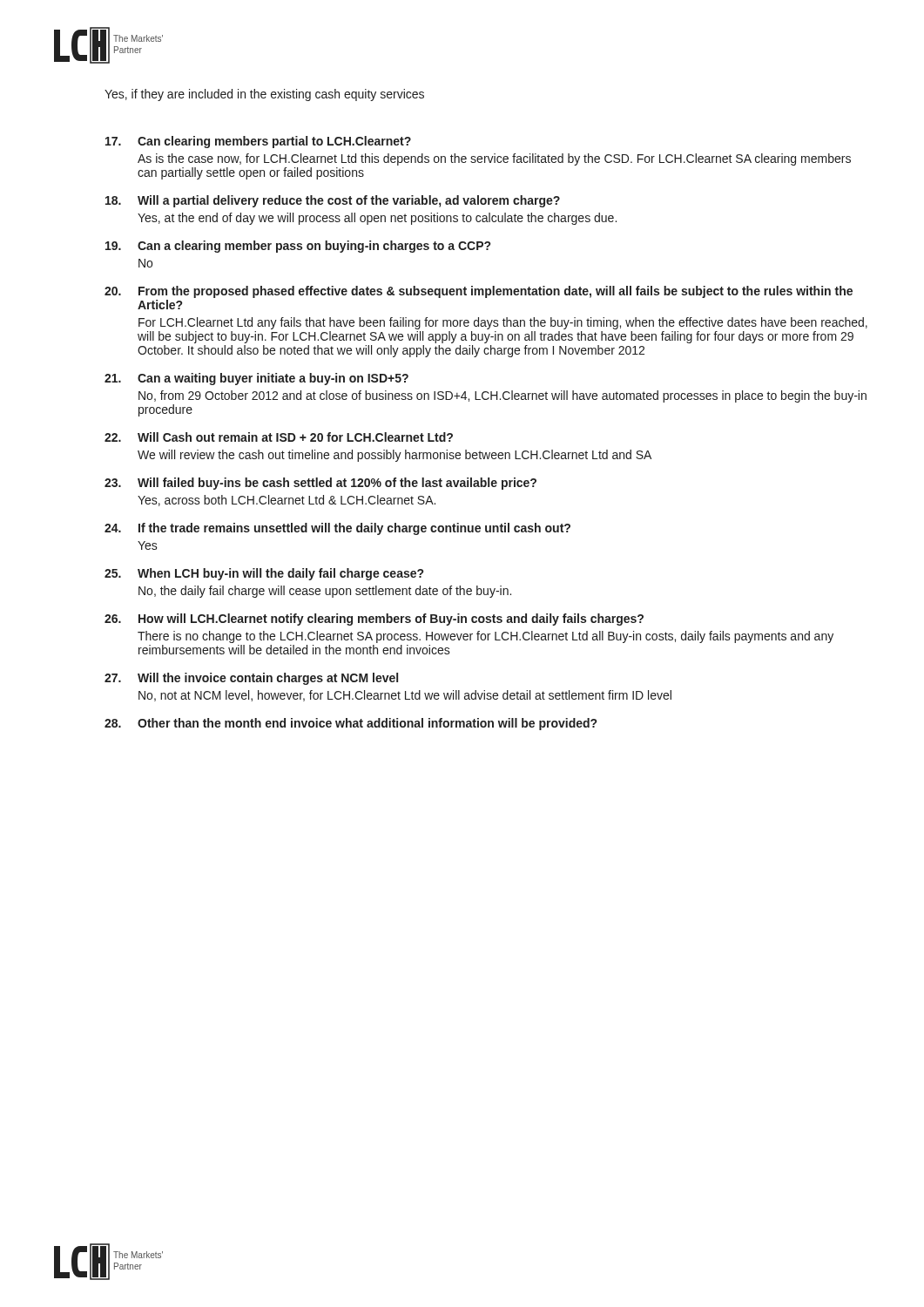
Task: Where is the passage that starts "18. Will a partial delivery reduce the"?
Action: click(488, 209)
